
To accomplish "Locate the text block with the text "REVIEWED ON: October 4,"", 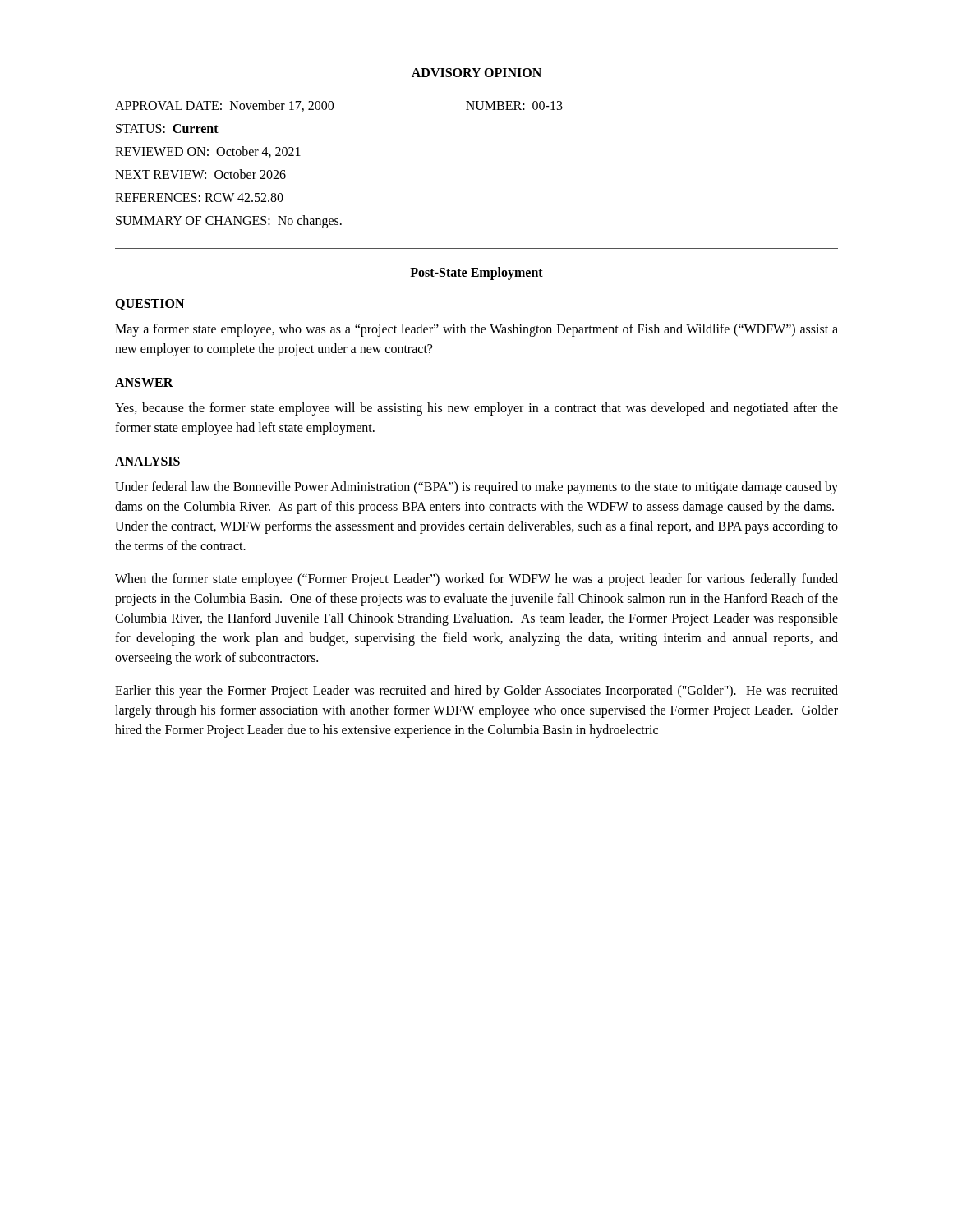I will tap(208, 152).
